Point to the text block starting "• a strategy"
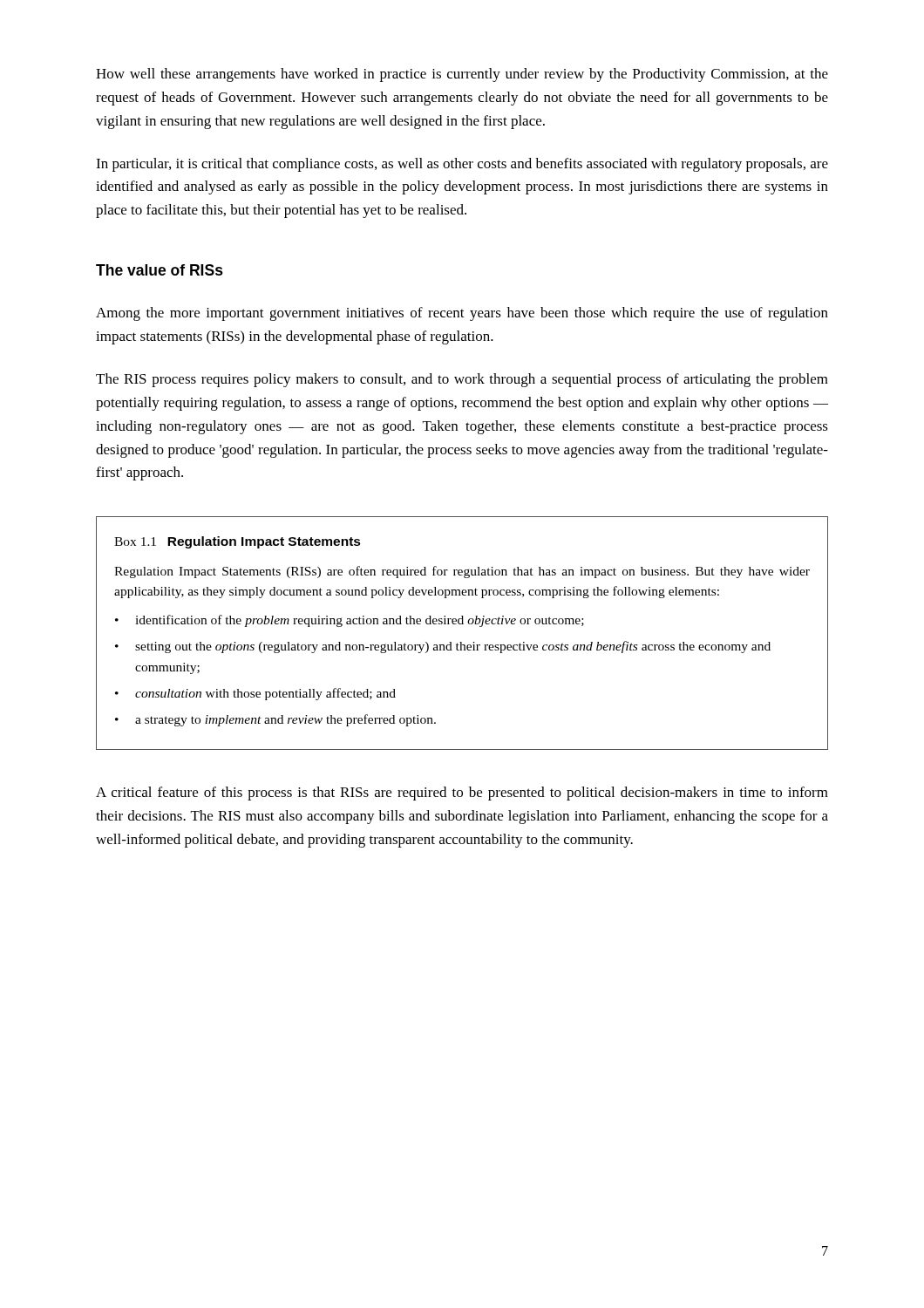 pyautogui.click(x=275, y=720)
